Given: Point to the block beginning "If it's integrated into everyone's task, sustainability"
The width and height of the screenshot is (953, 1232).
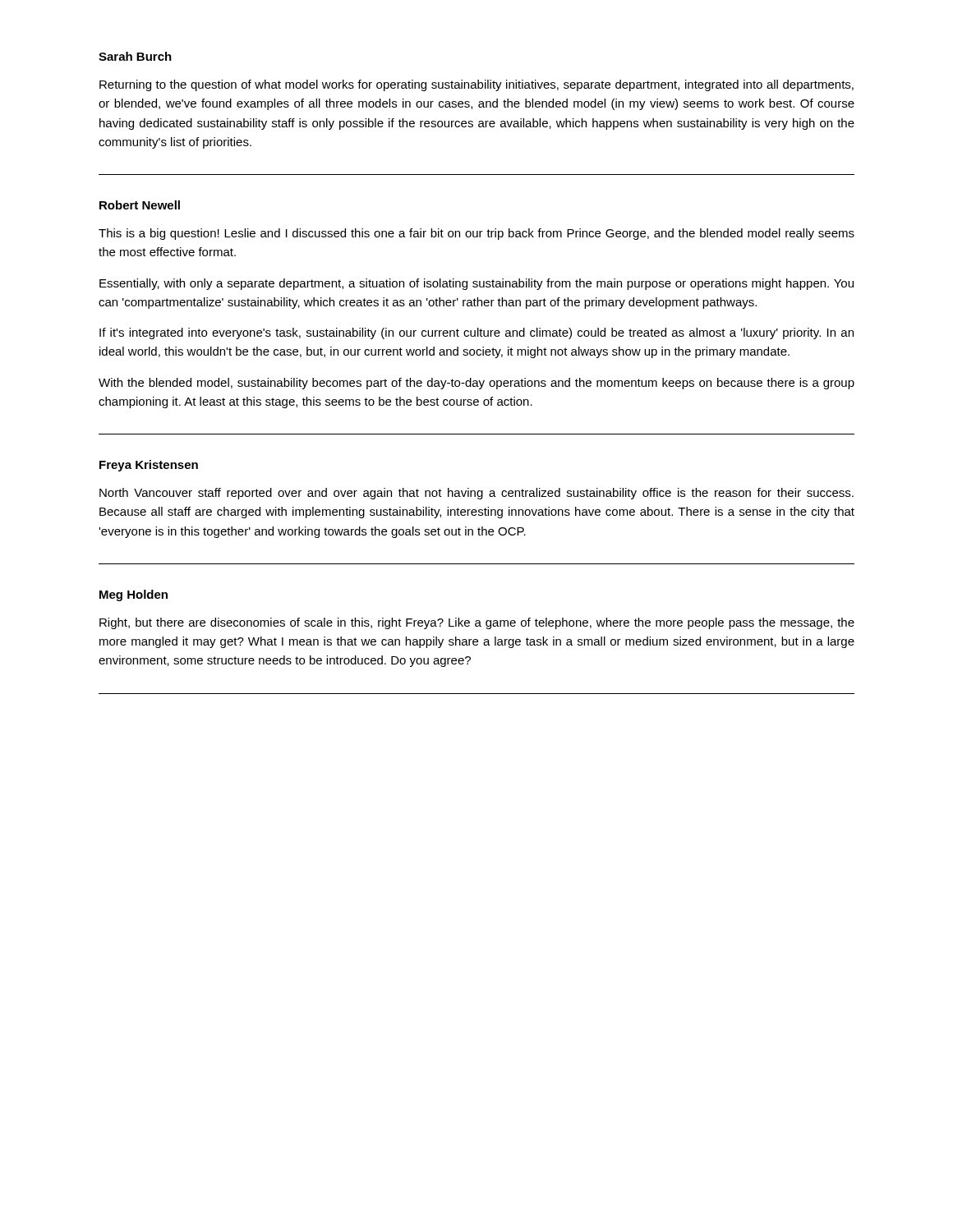Looking at the screenshot, I should coord(476,342).
